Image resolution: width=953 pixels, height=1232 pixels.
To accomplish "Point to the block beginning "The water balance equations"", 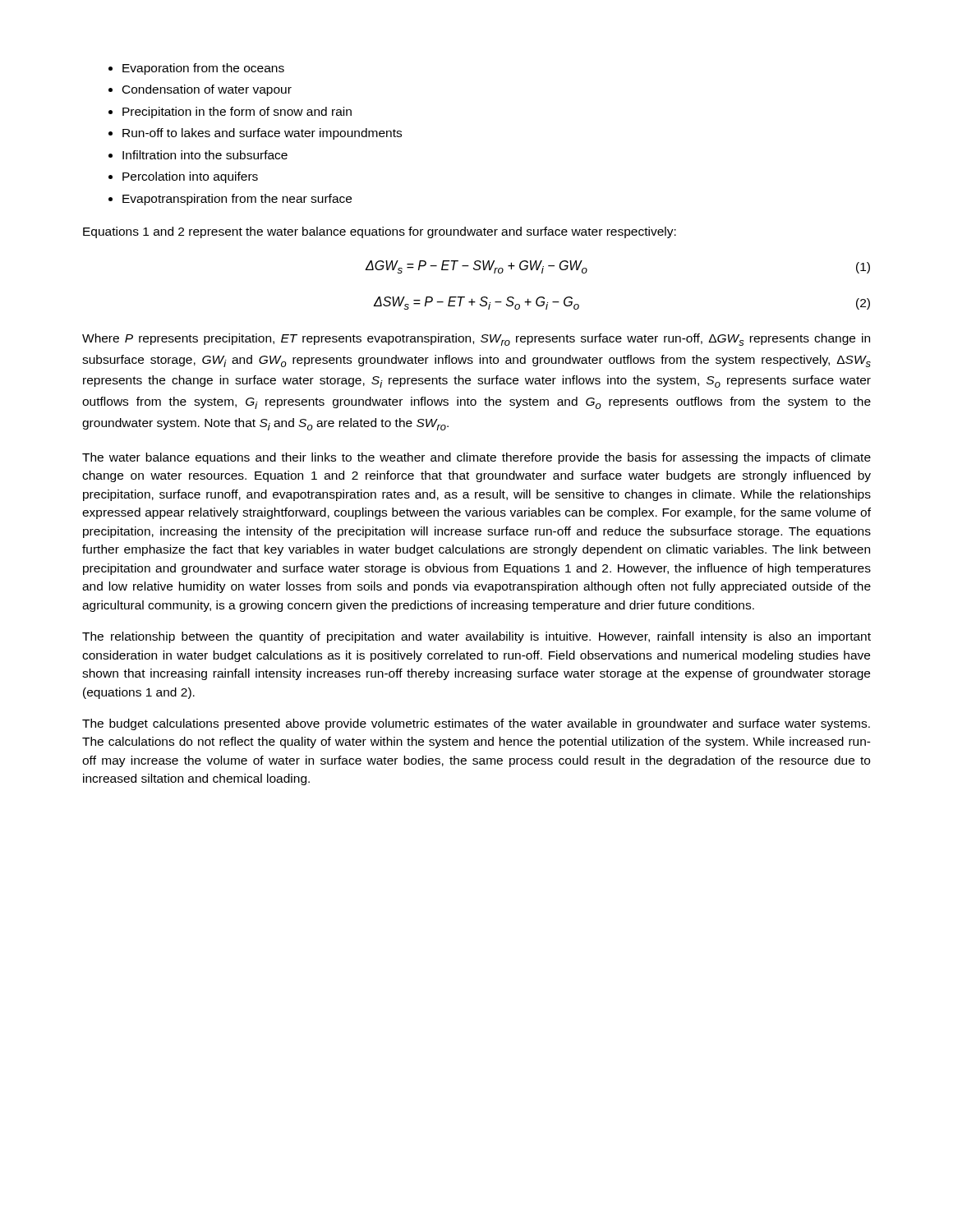I will [476, 531].
